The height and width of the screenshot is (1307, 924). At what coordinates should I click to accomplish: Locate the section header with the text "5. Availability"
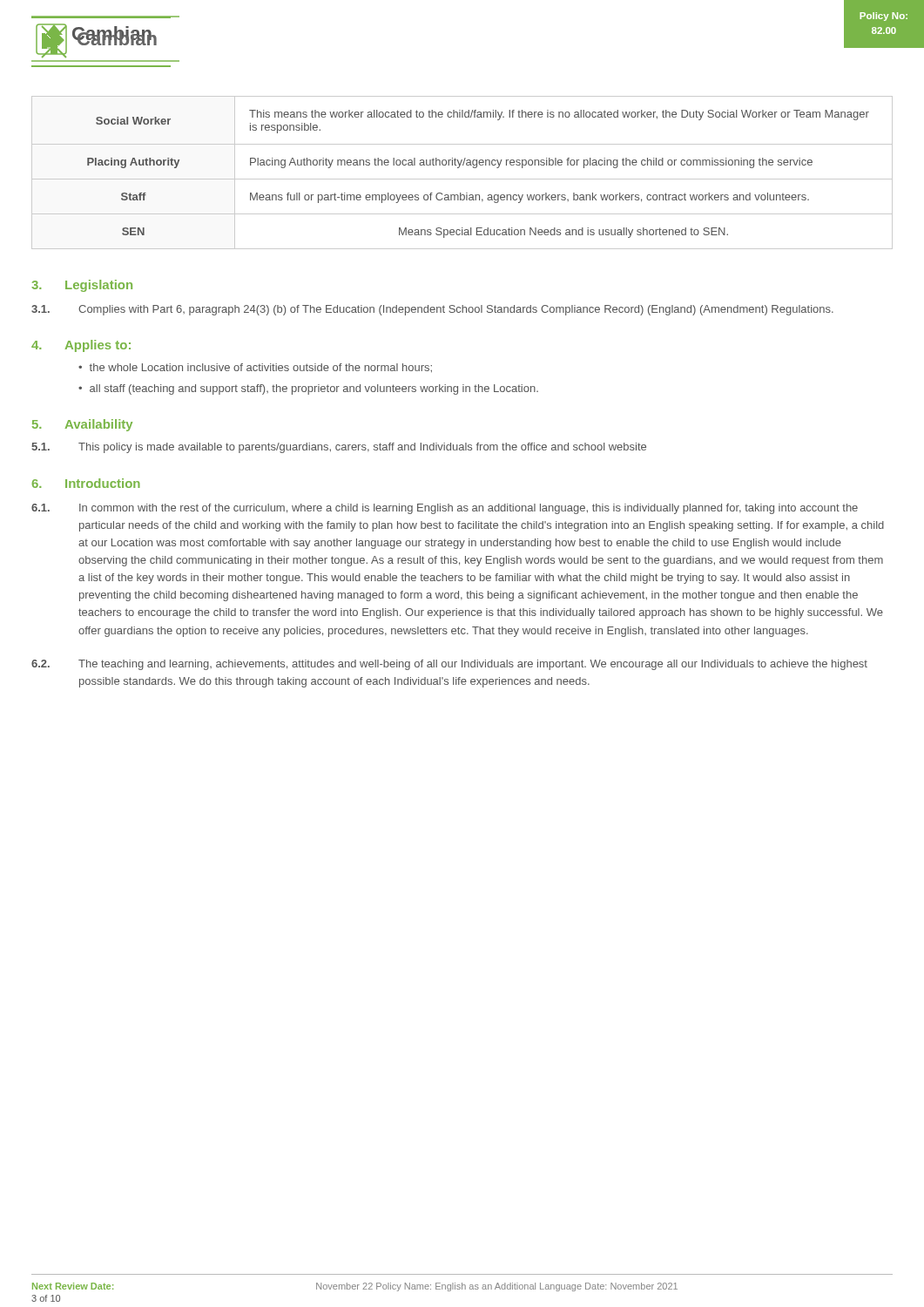pyautogui.click(x=82, y=424)
